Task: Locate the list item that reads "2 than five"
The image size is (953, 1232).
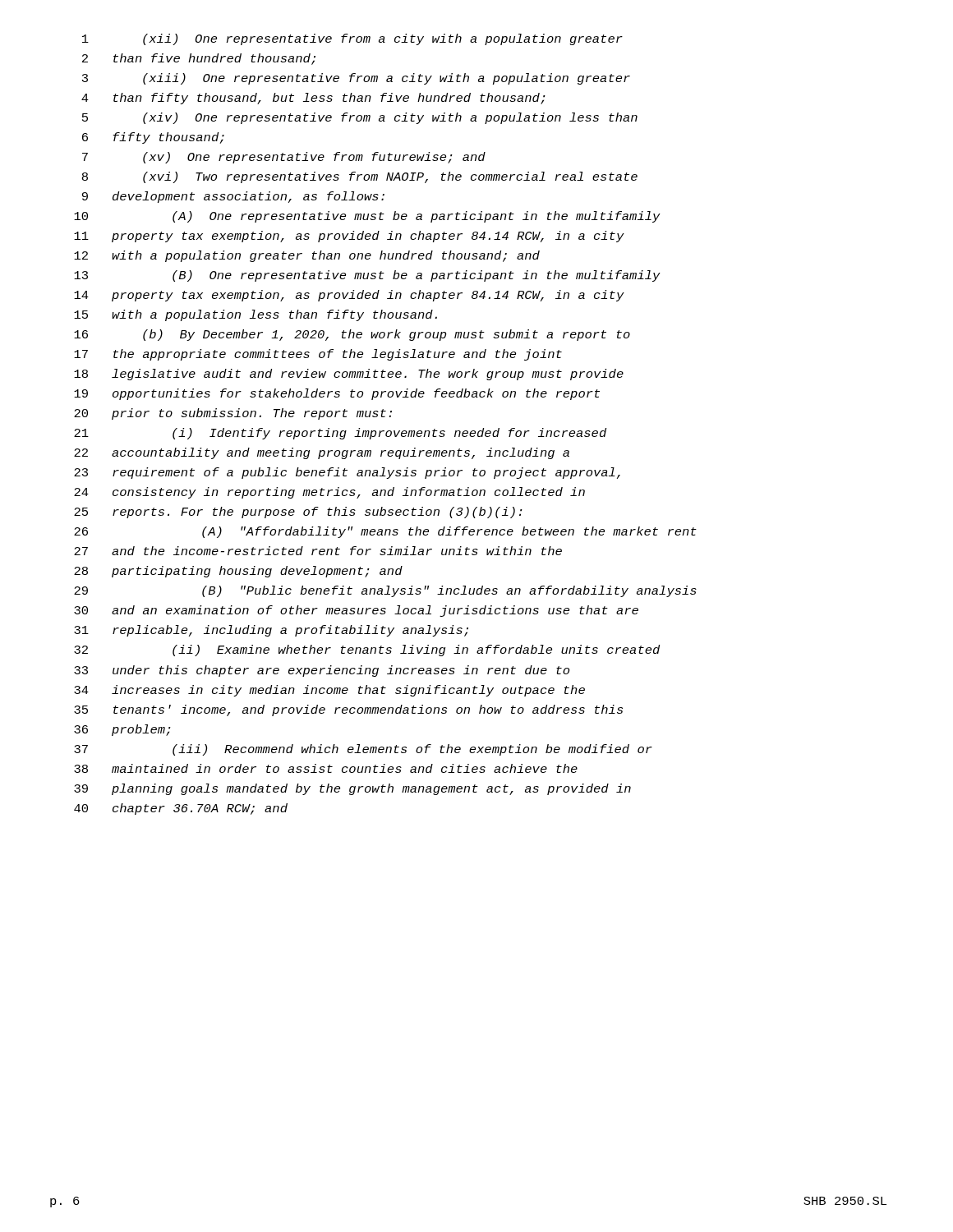Action: click(199, 59)
